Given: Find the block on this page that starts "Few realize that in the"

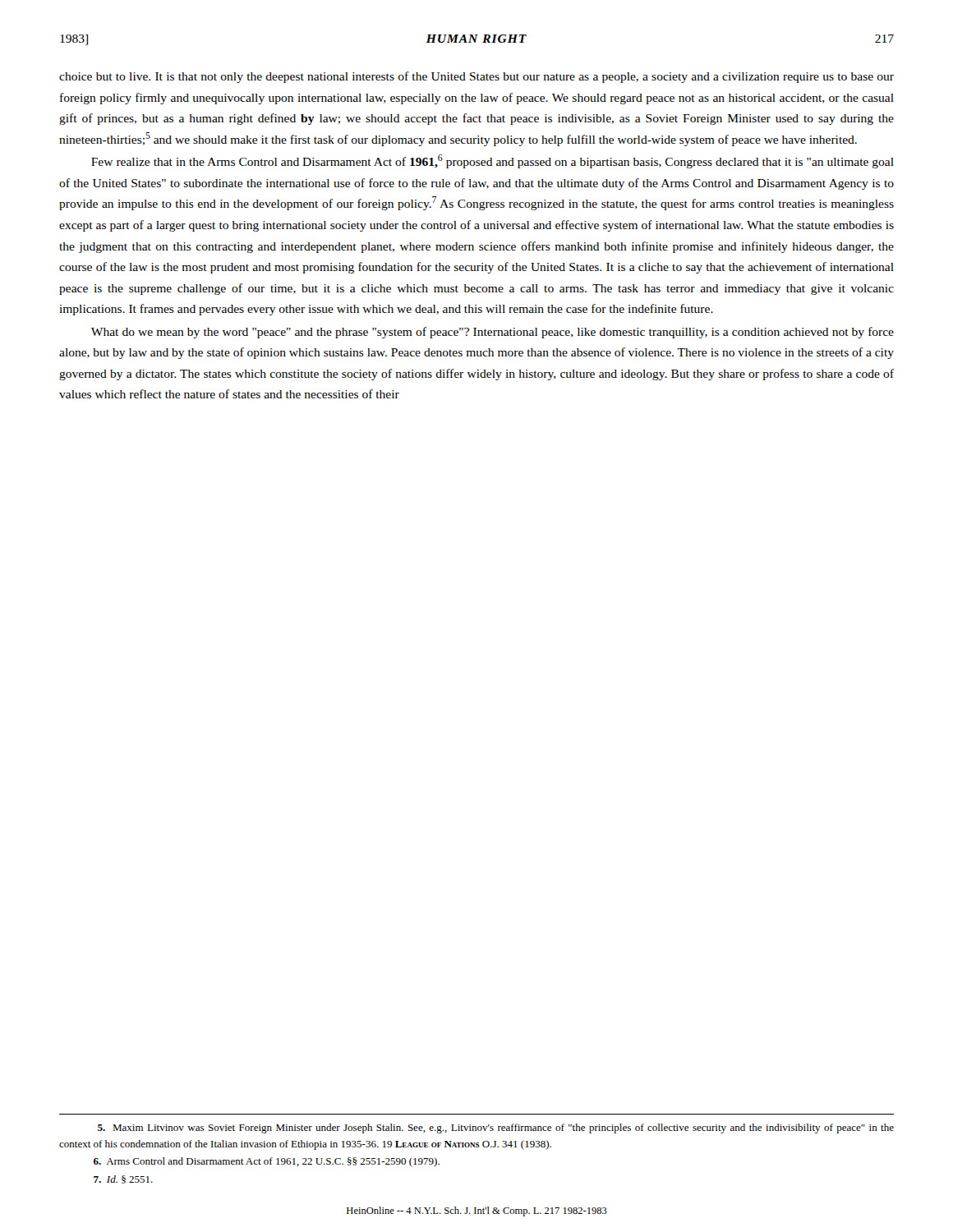Looking at the screenshot, I should tap(476, 235).
